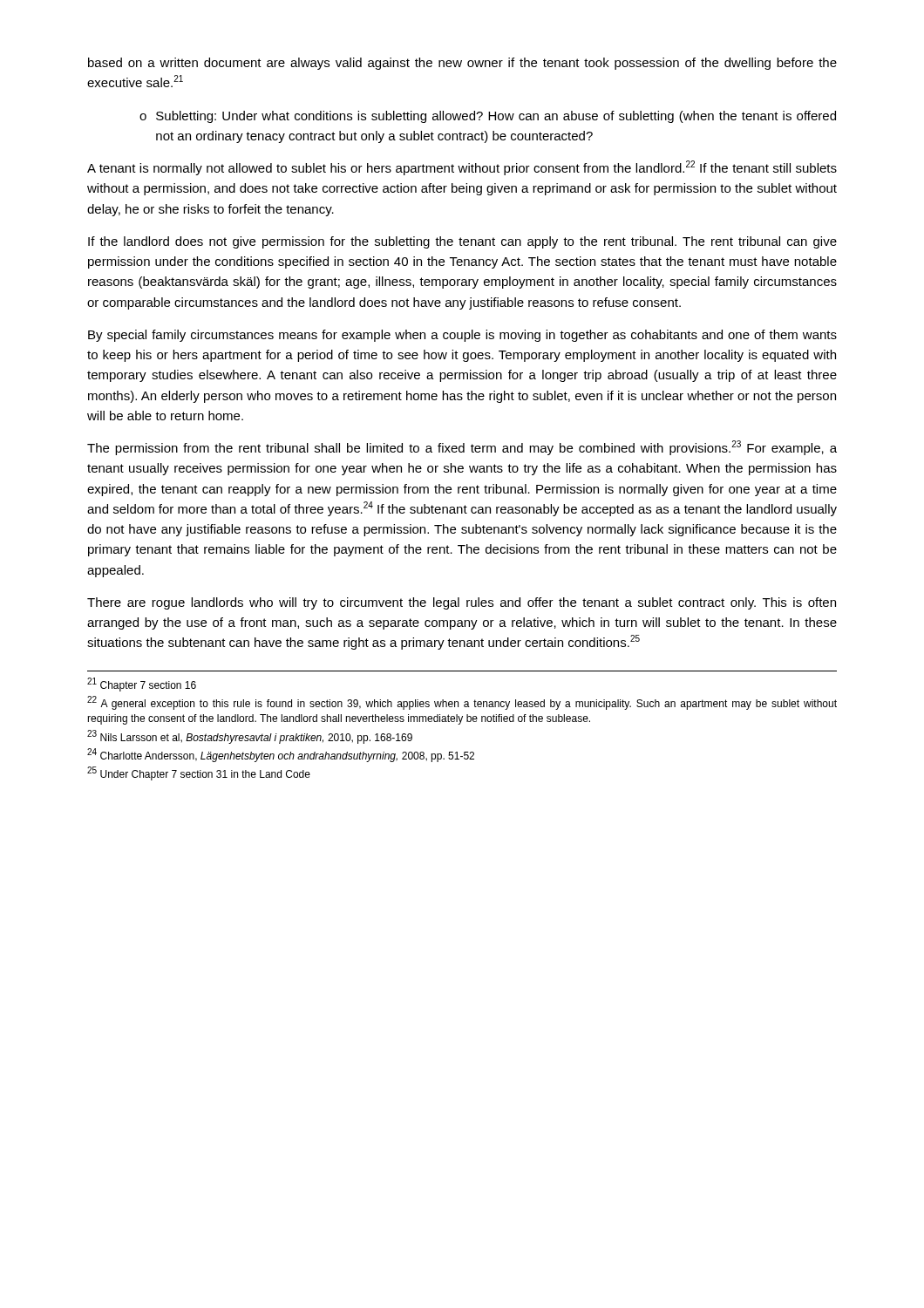Click on the text block with the text "A tenant is"
Image resolution: width=924 pixels, height=1308 pixels.
[462, 188]
